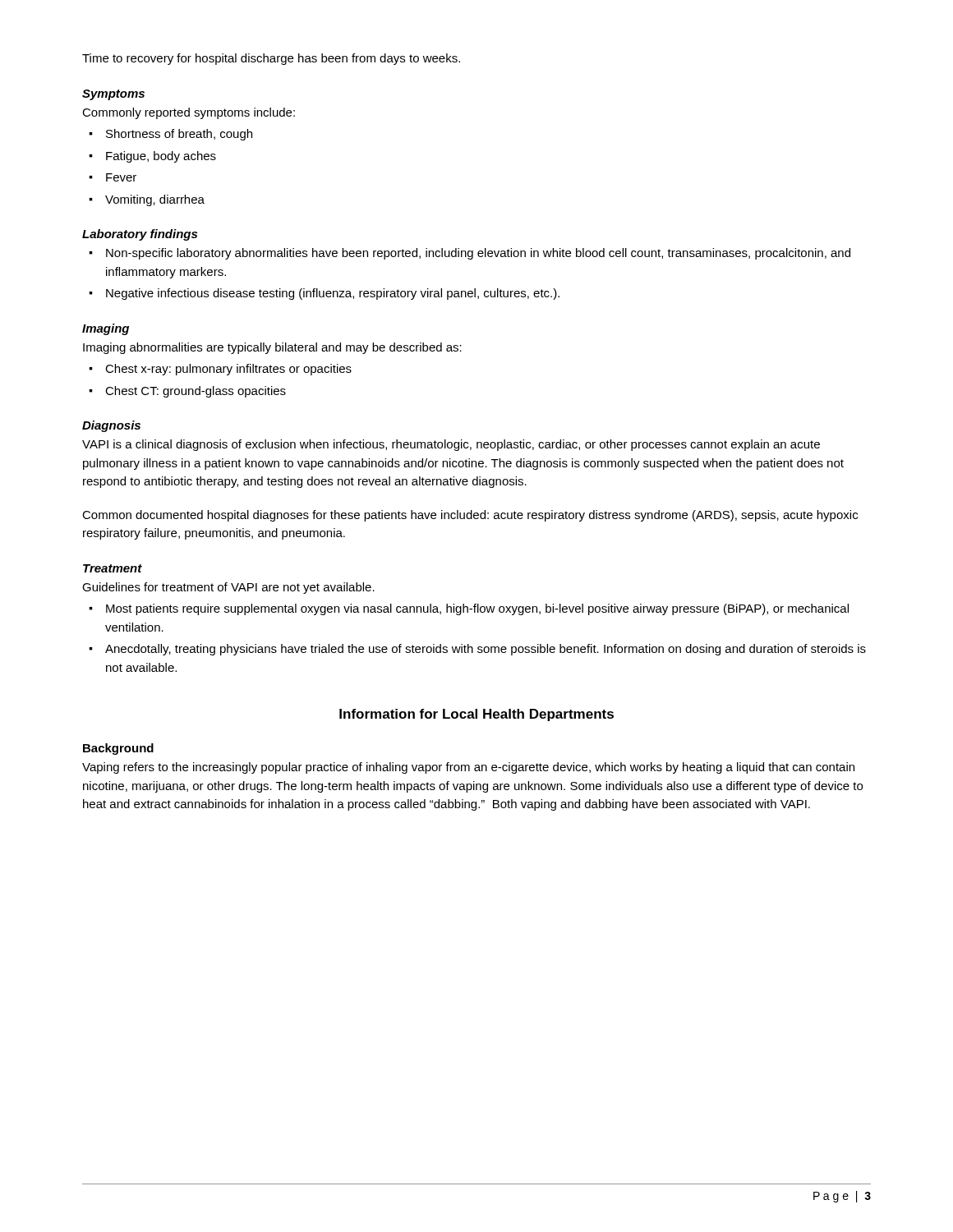Viewport: 953px width, 1232px height.
Task: Click on the text block that says "Common documented hospital diagnoses for these"
Action: click(x=470, y=523)
